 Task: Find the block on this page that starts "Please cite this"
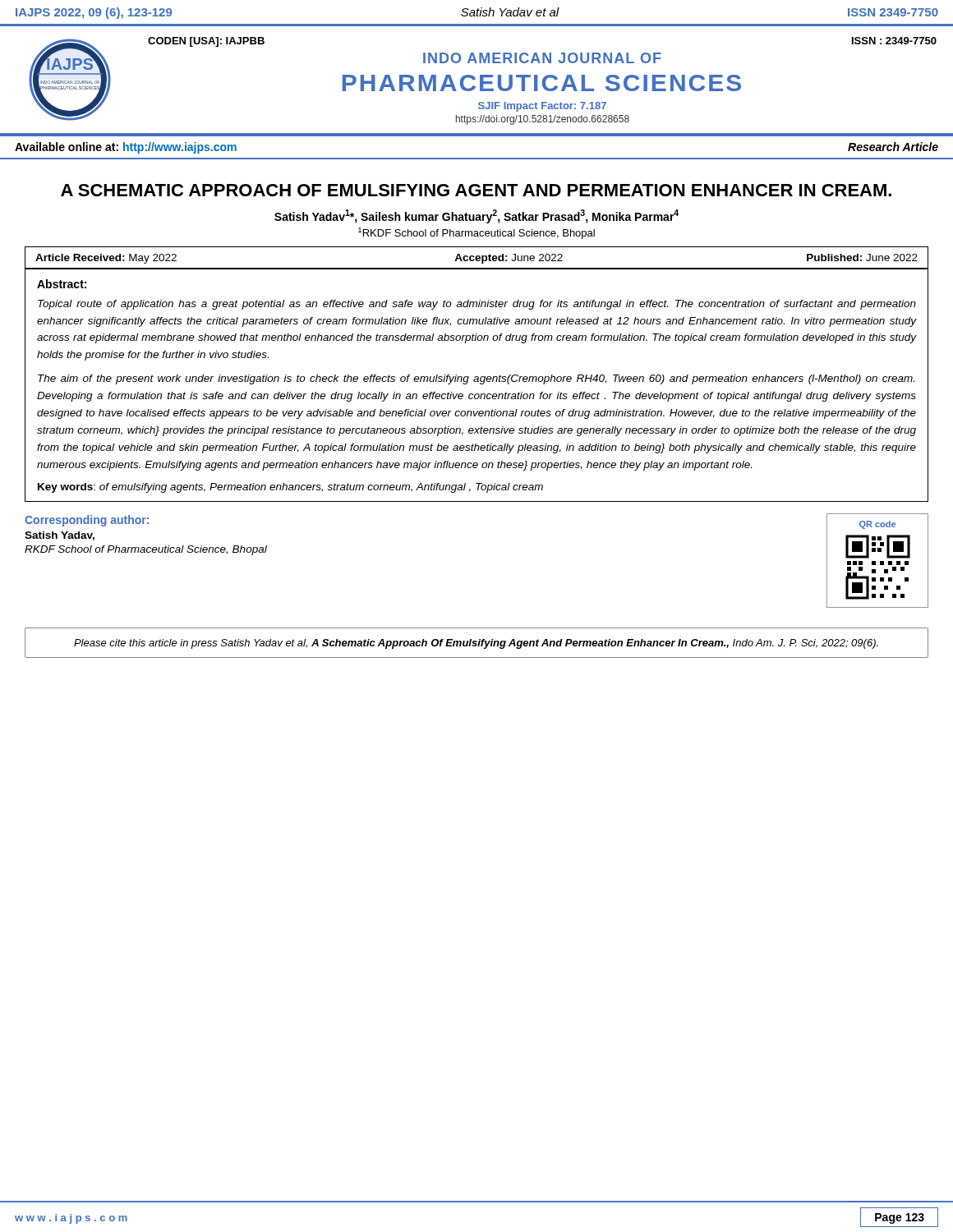(x=476, y=642)
